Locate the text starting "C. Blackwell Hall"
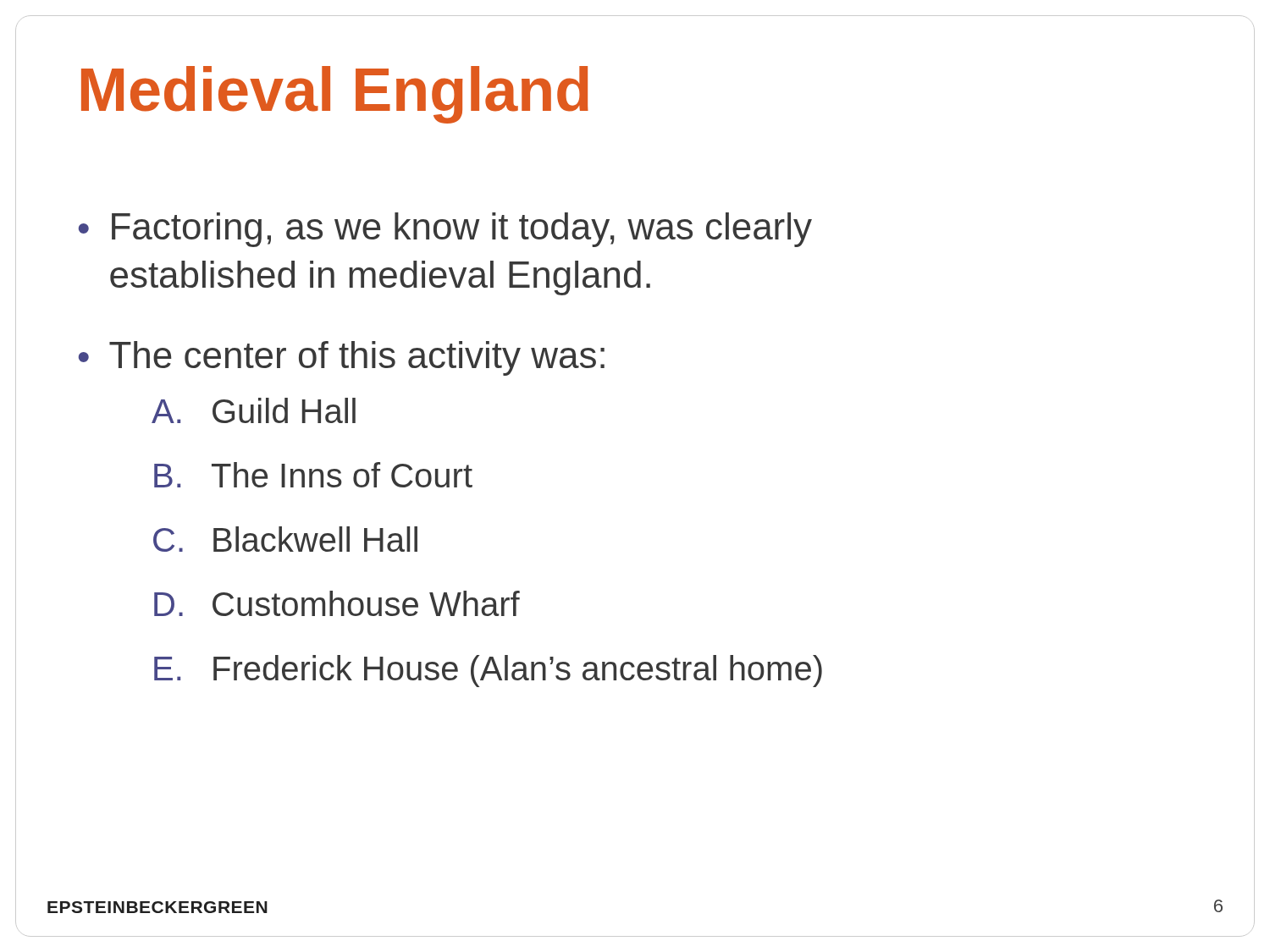 [286, 539]
